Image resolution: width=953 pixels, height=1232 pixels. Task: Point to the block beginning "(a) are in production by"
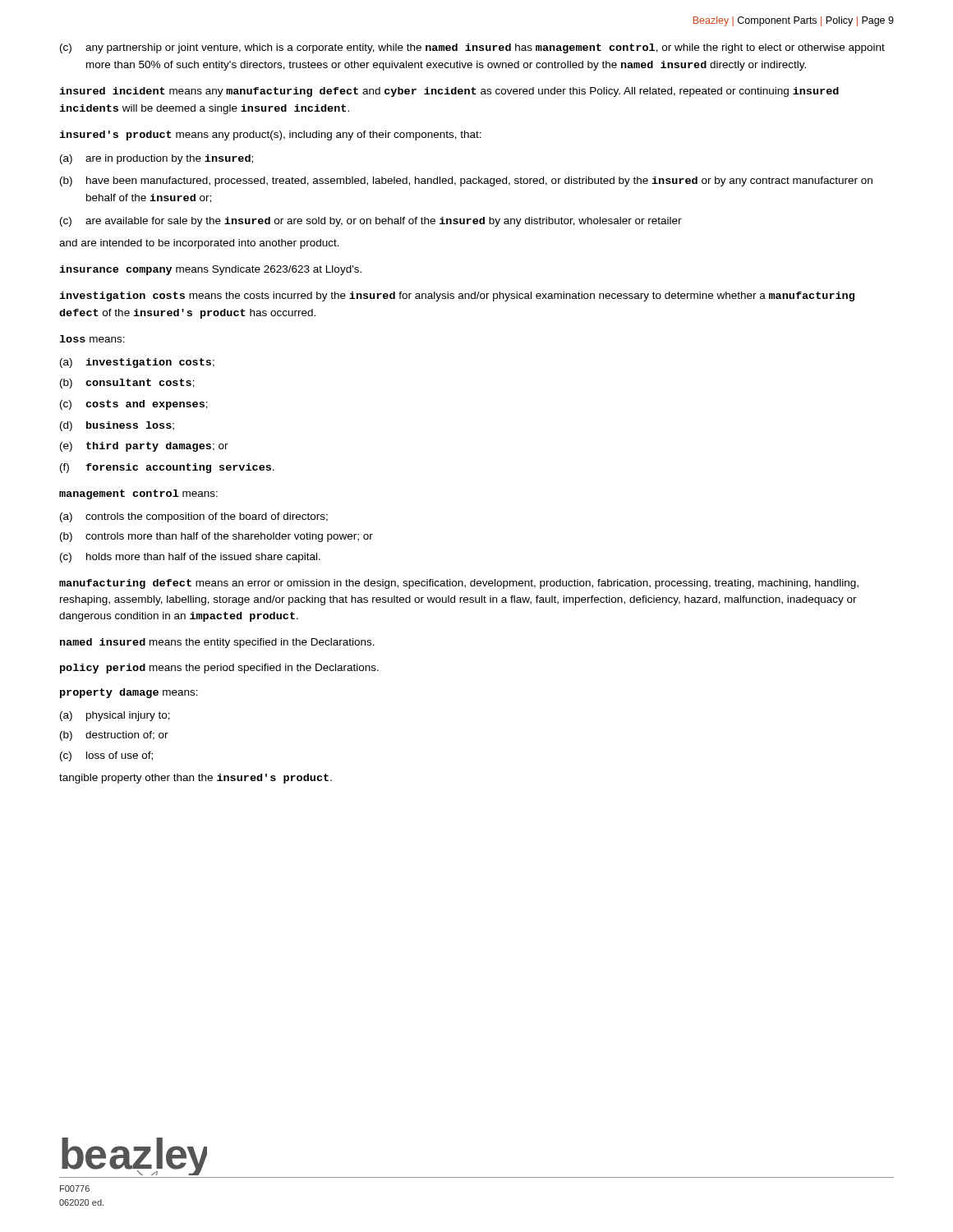pos(157,159)
